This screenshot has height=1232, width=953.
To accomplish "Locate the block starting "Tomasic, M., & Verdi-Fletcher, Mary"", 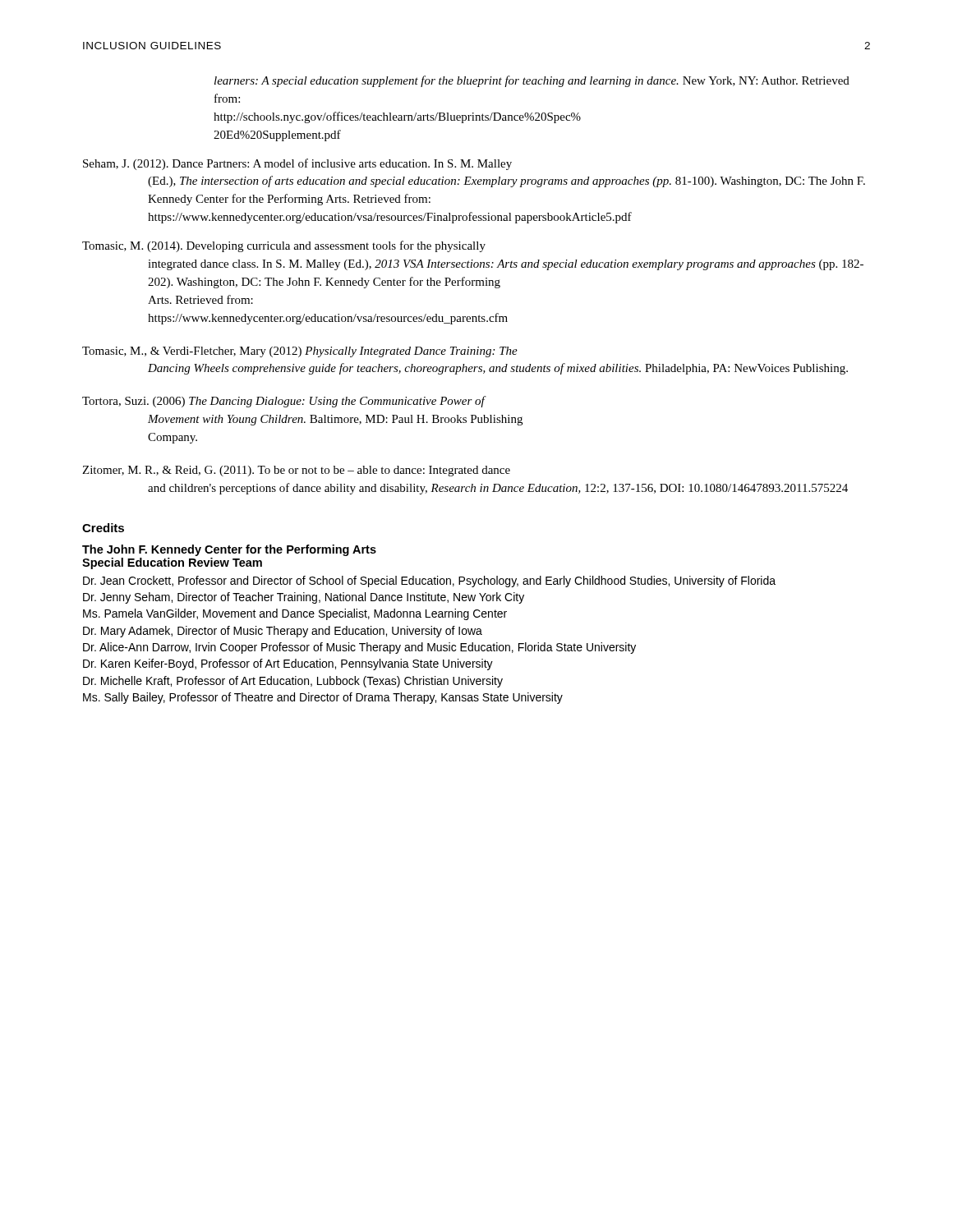I will 476,360.
